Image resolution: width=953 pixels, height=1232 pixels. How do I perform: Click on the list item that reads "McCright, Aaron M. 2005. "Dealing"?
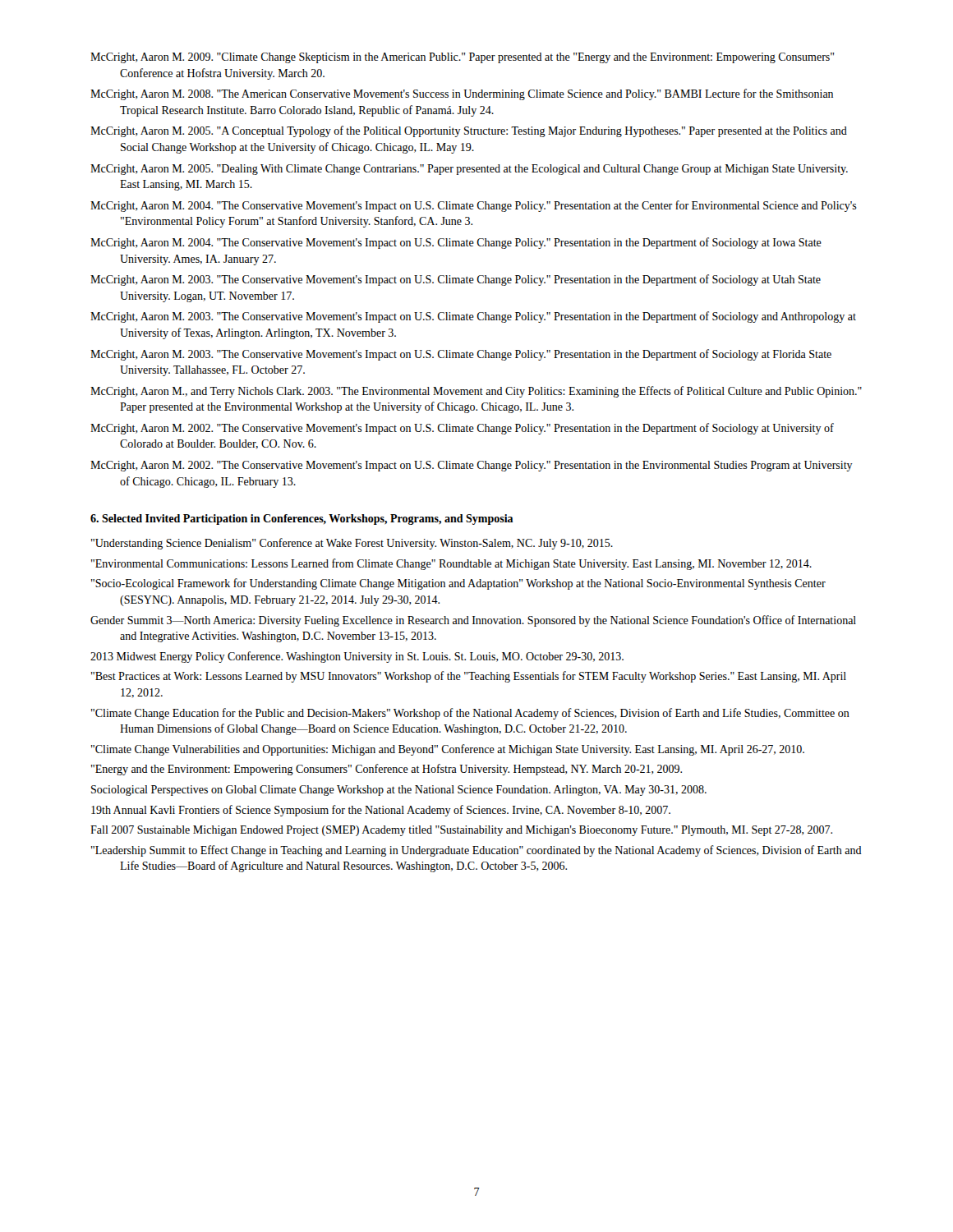click(469, 176)
